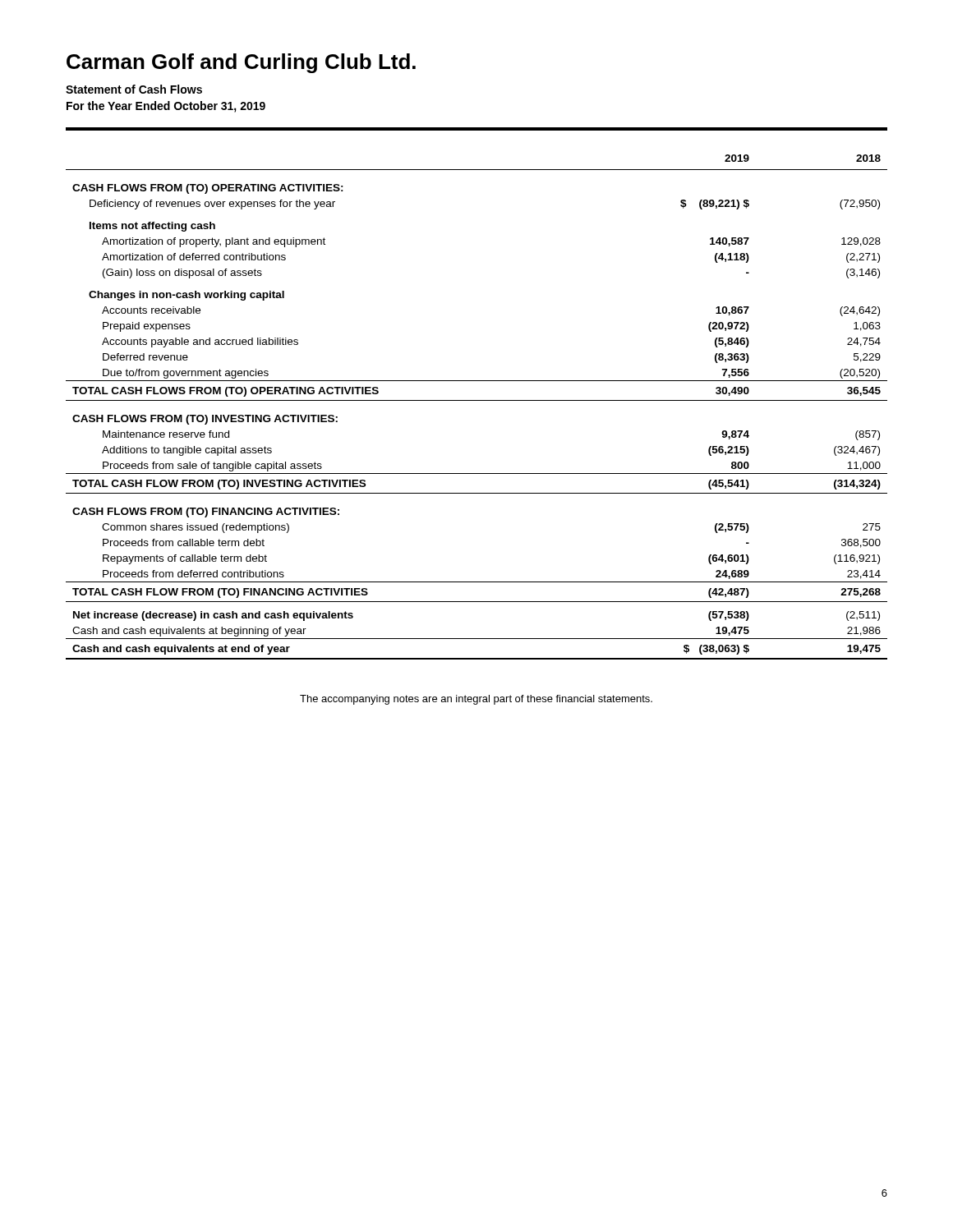The width and height of the screenshot is (953, 1232).
Task: Locate the footnote with the text "The accompanying notes are an integral"
Action: (x=476, y=699)
